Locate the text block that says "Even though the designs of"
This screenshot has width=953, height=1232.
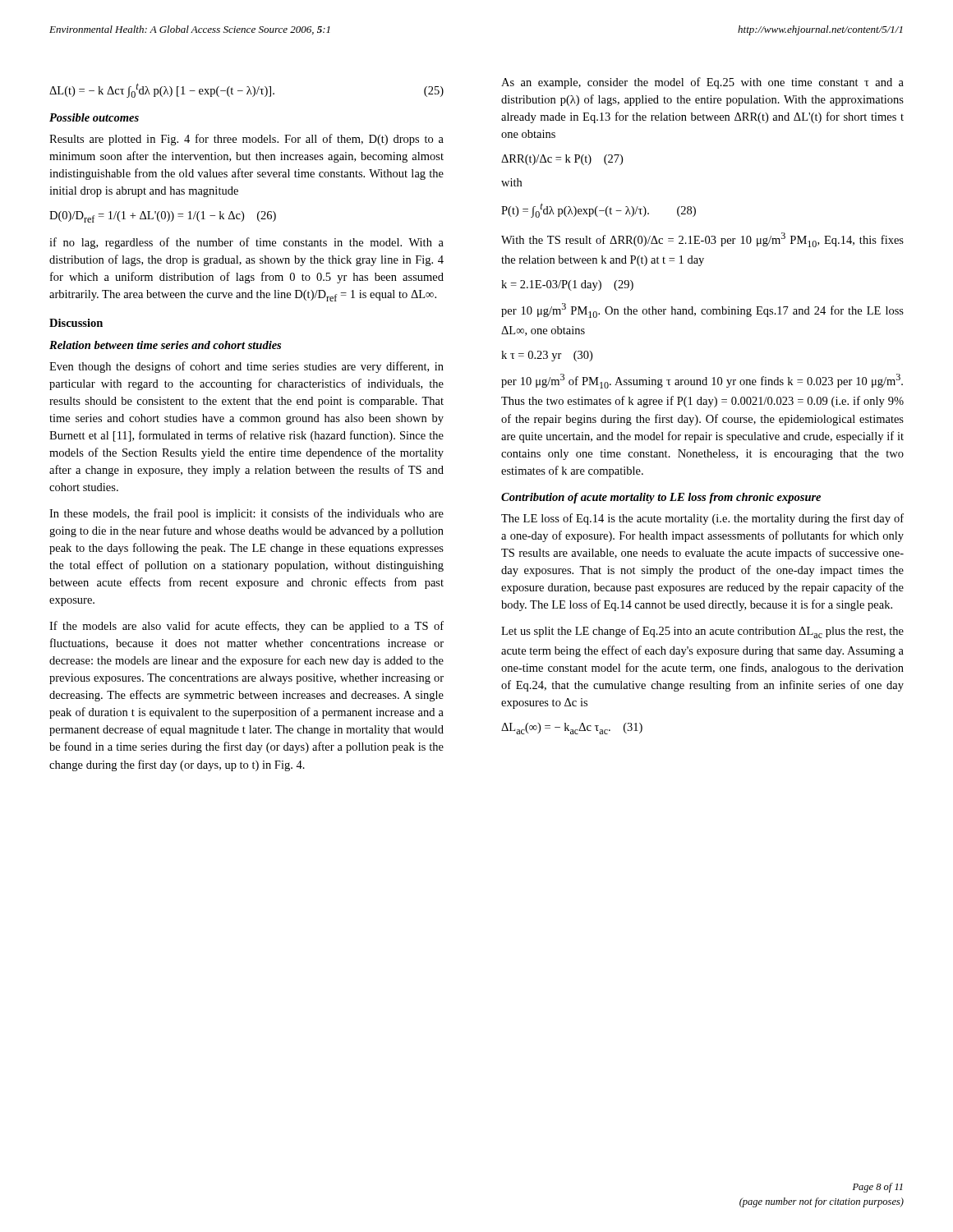tap(246, 427)
